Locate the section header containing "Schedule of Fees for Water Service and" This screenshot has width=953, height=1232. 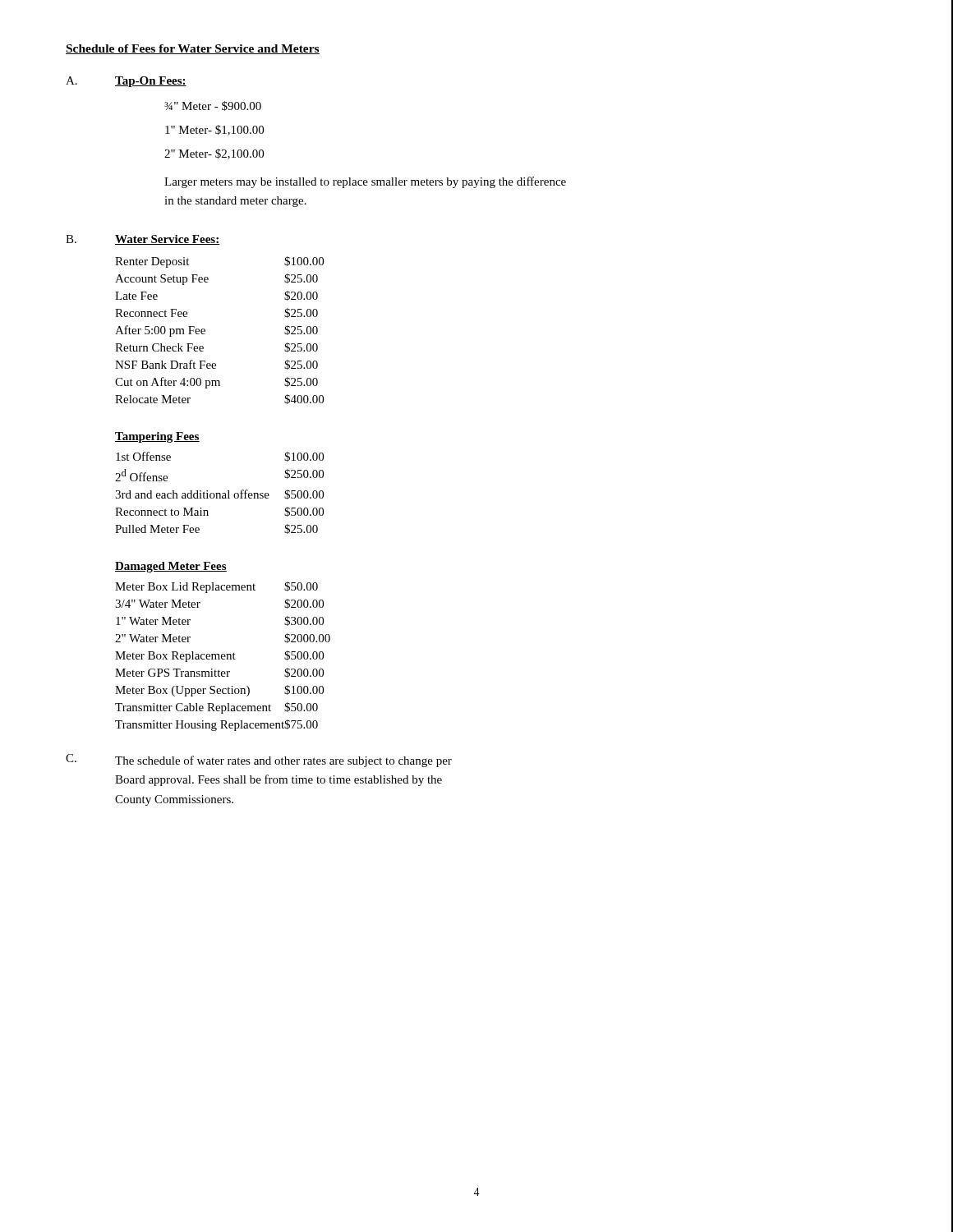193,48
